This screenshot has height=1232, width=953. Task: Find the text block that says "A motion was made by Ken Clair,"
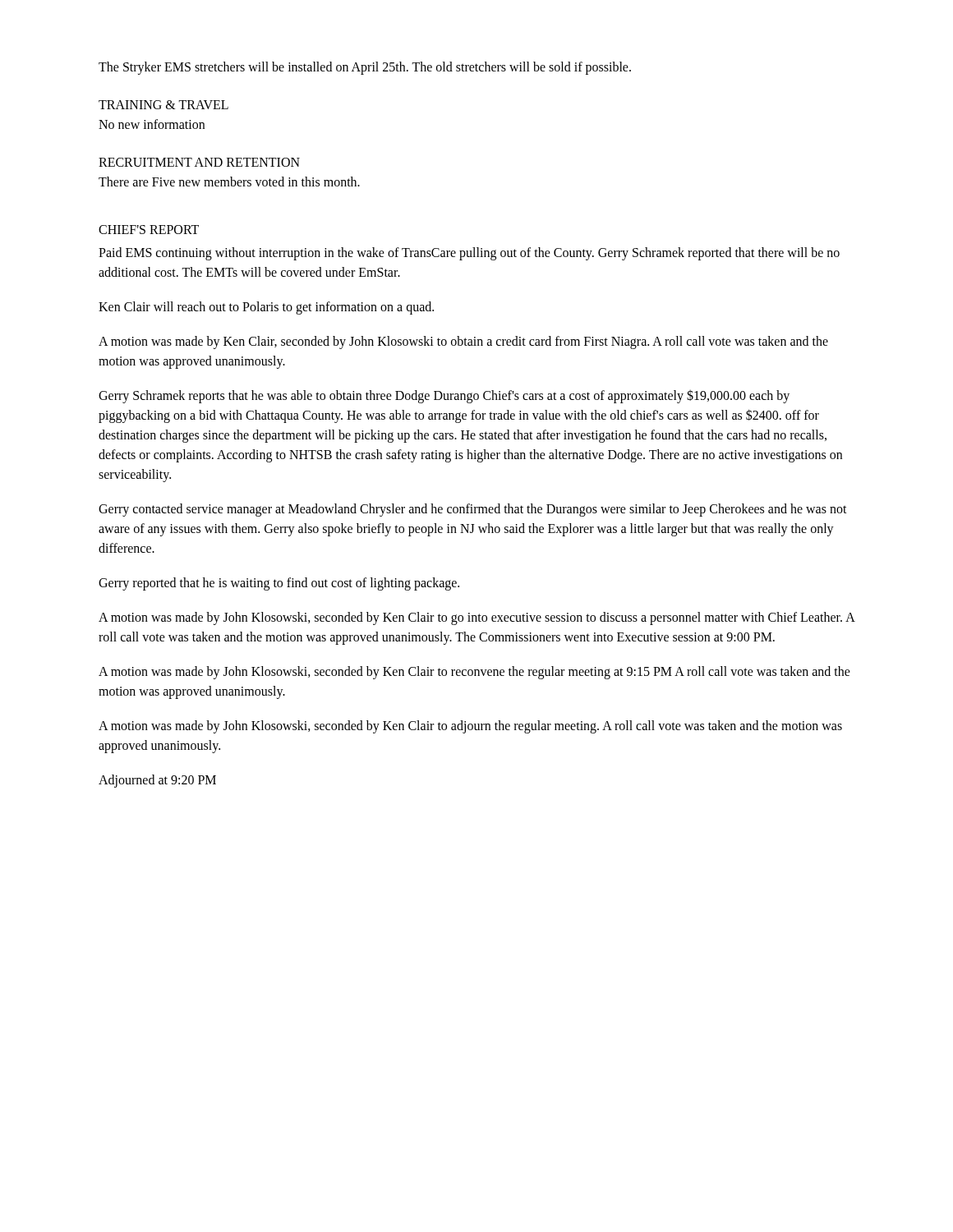tap(463, 351)
